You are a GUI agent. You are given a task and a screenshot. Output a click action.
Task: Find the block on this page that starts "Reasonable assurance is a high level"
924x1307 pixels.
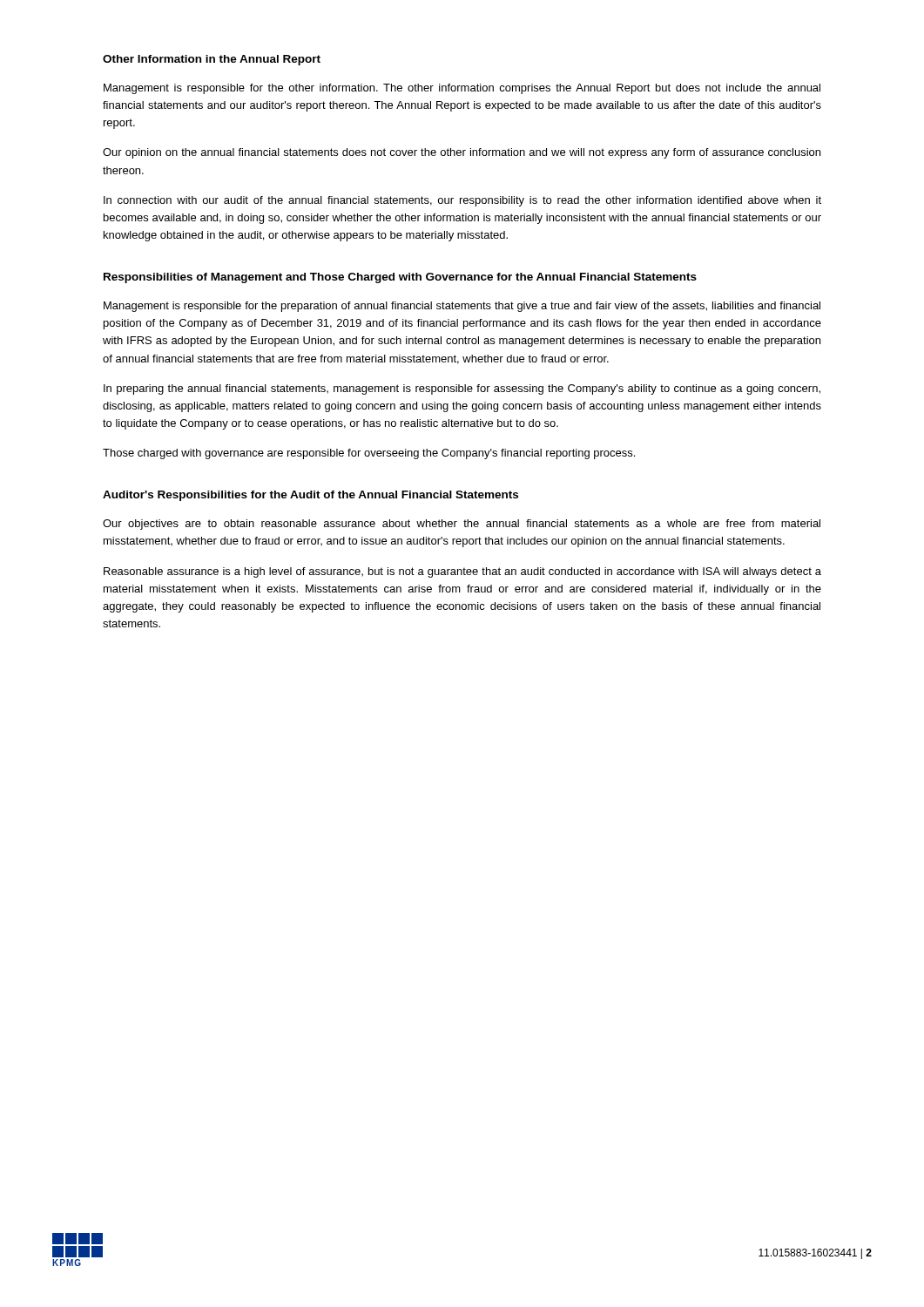tap(462, 597)
